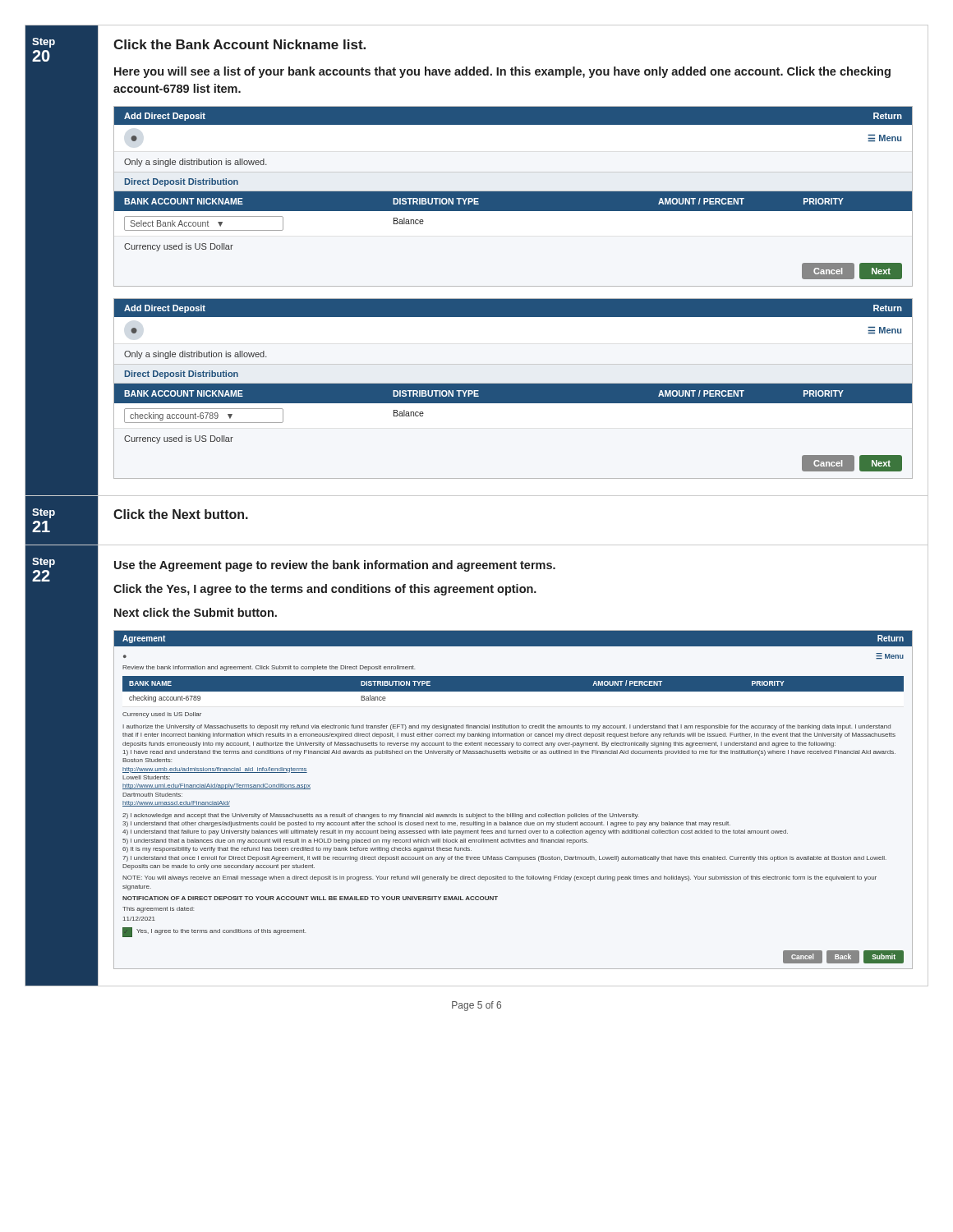Point to the text block starting "Click the Bank Account Nickname list."
This screenshot has width=953, height=1232.
pyautogui.click(x=240, y=45)
